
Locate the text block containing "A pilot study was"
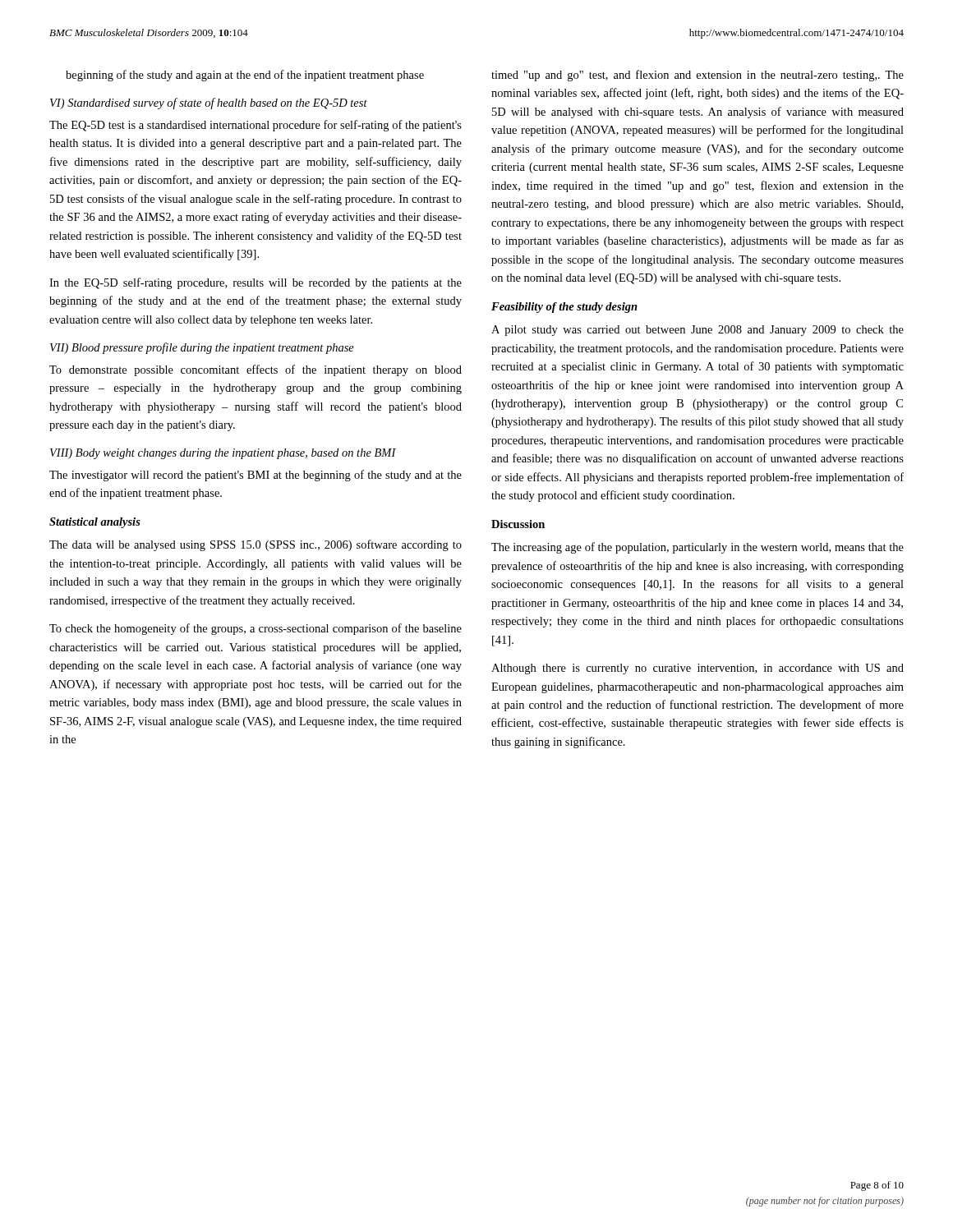pyautogui.click(x=698, y=413)
